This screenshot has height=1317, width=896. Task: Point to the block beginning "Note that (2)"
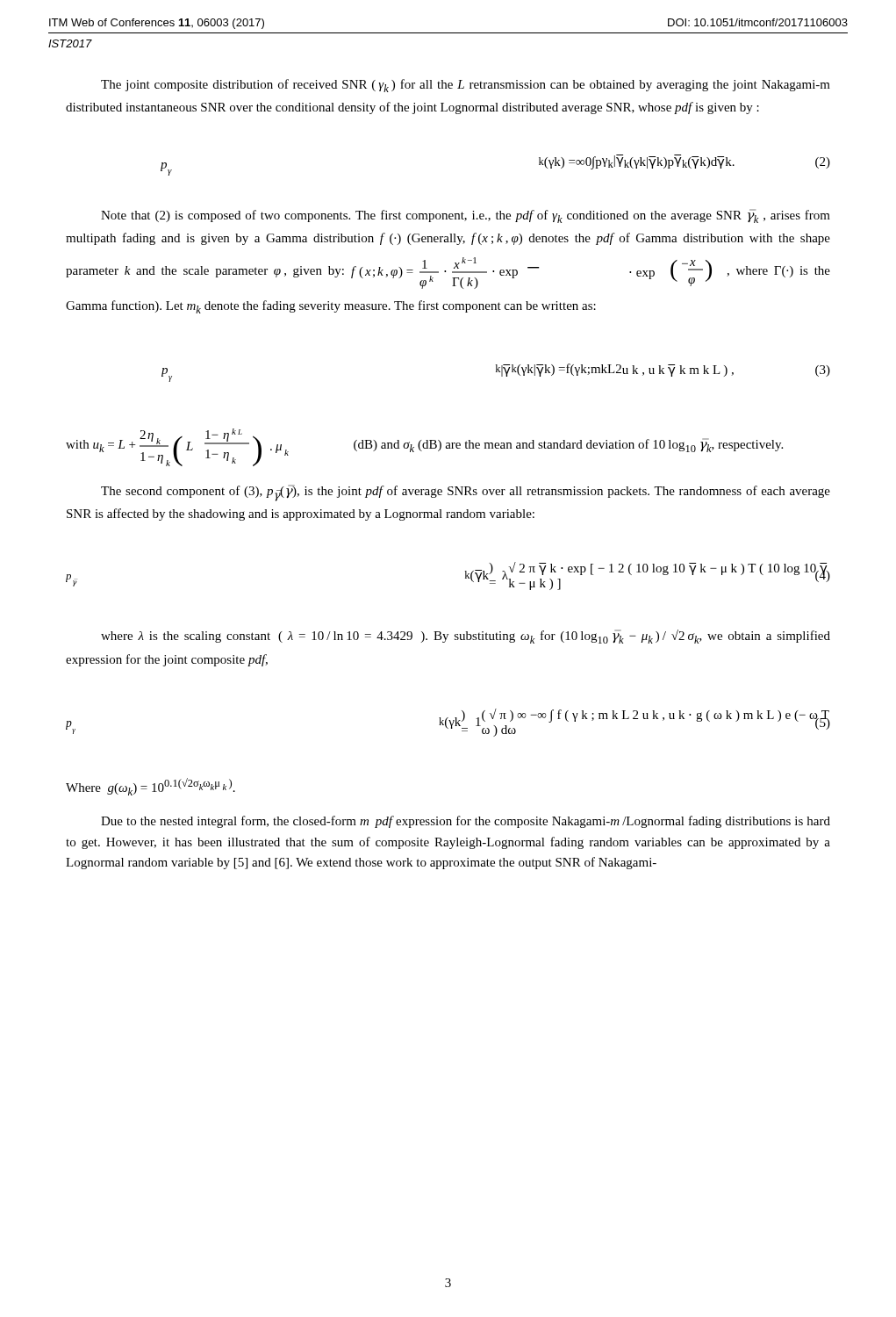448,262
